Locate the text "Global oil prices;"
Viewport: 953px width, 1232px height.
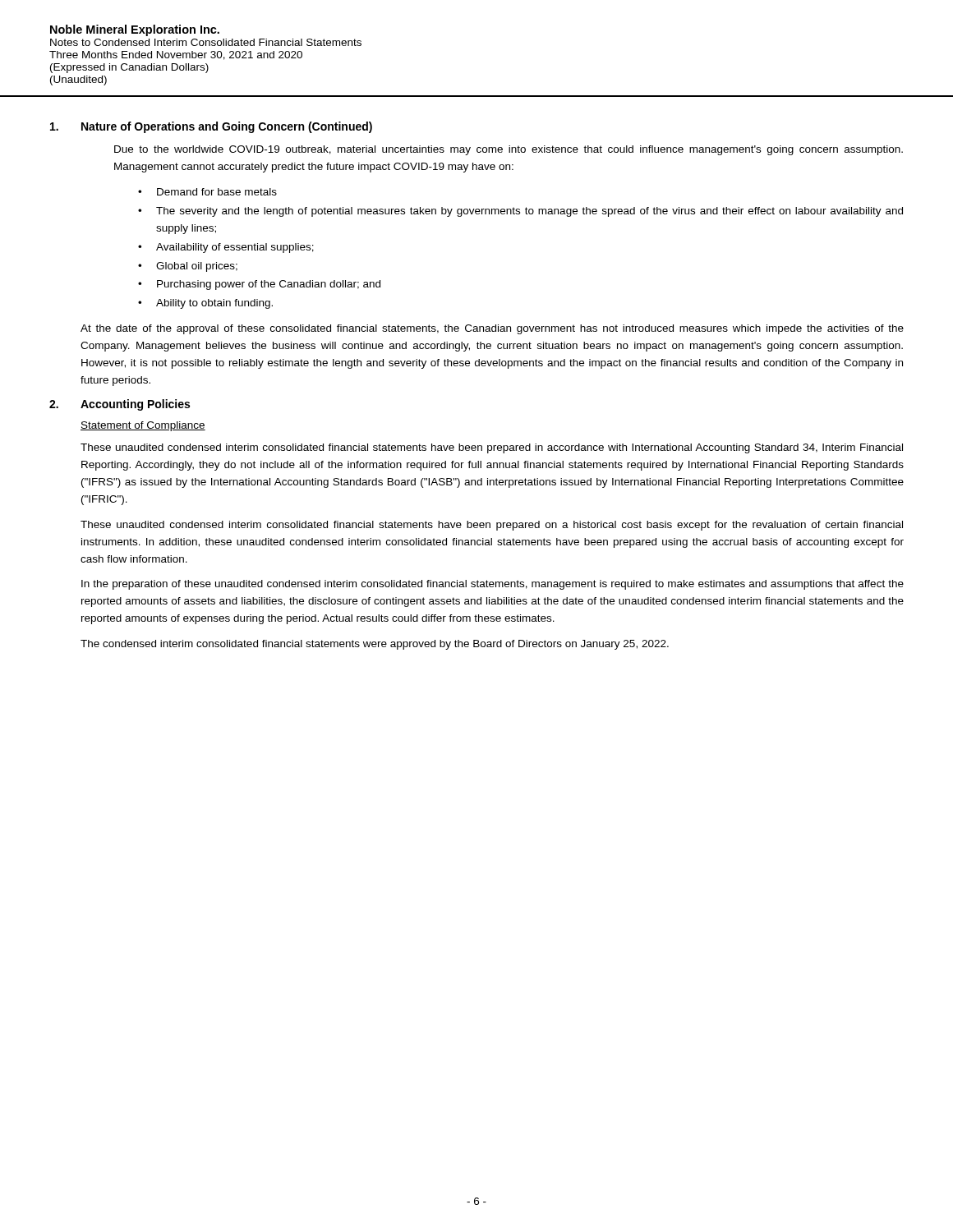tap(197, 265)
